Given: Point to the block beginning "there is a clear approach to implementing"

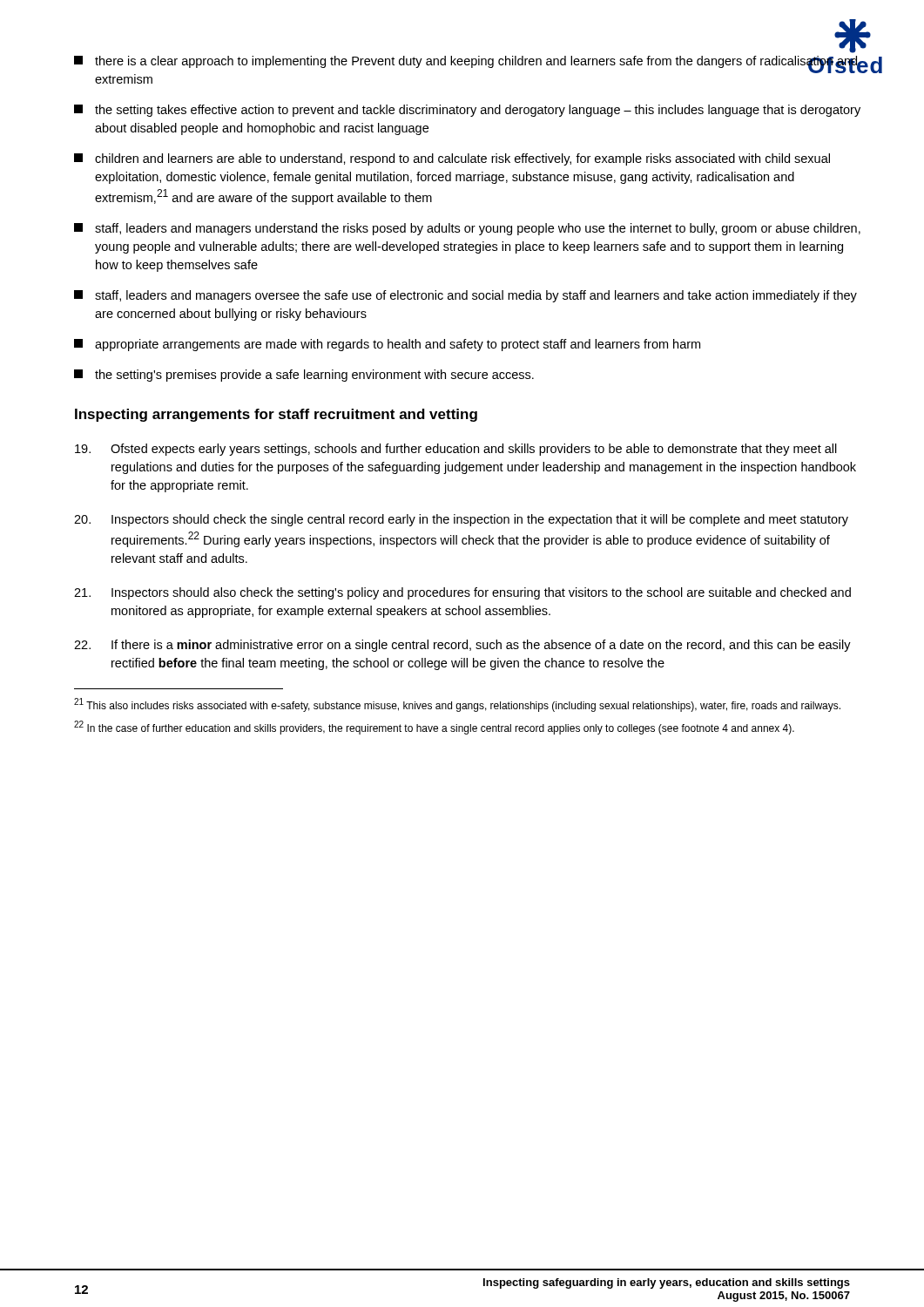Looking at the screenshot, I should tap(469, 71).
